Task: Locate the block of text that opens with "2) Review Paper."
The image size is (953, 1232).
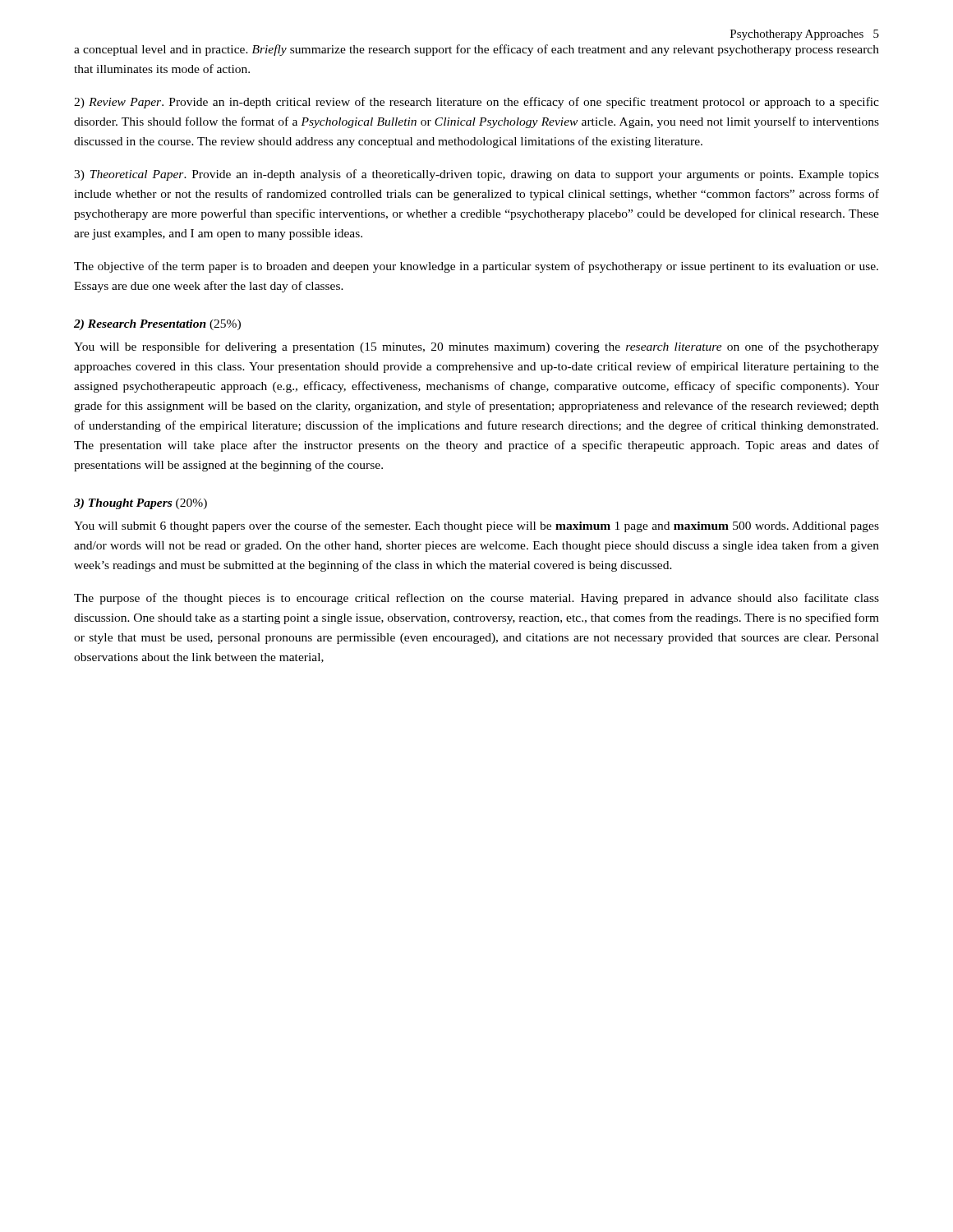Action: point(476,121)
